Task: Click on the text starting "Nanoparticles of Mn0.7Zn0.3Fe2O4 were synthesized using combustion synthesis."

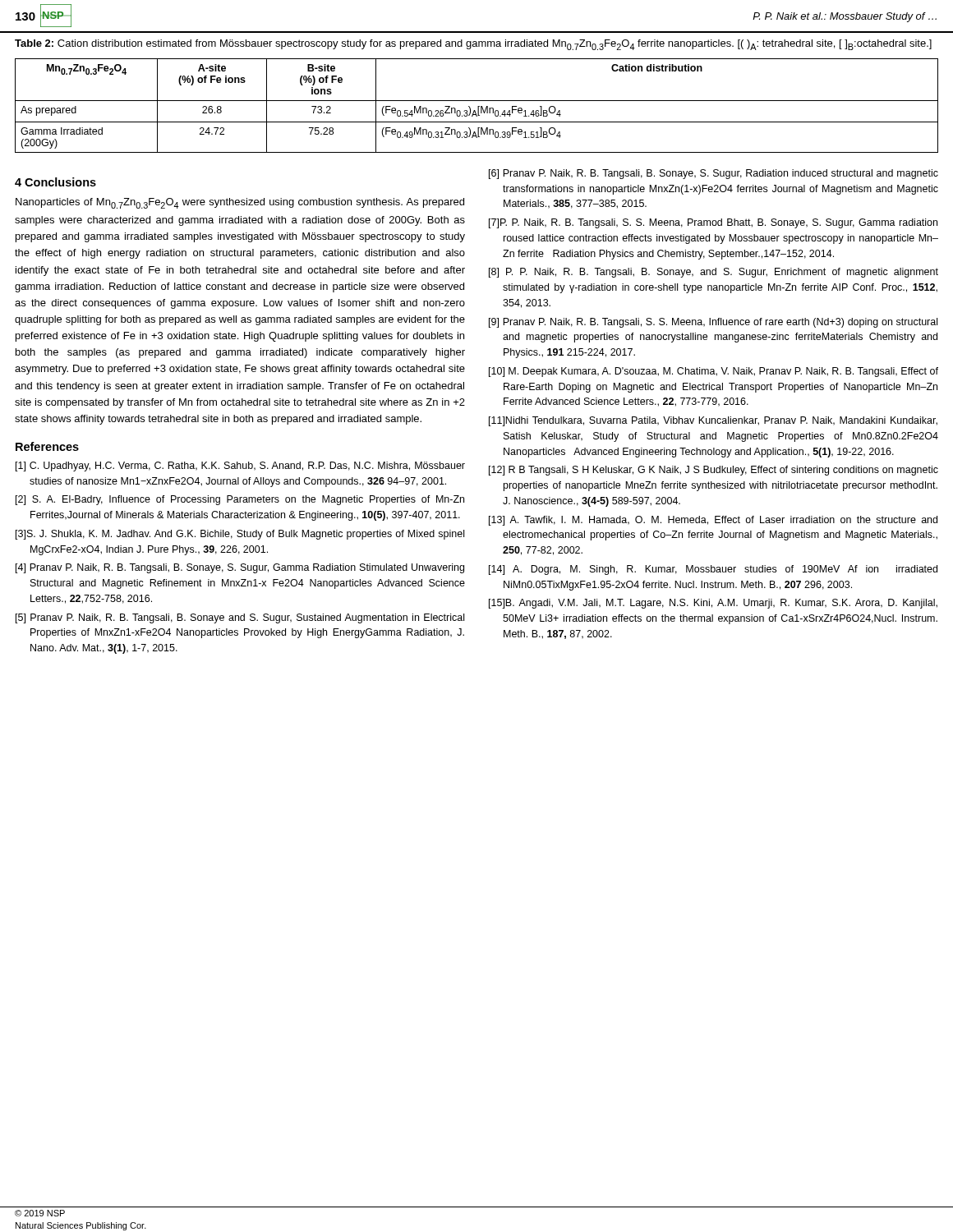Action: [x=240, y=310]
